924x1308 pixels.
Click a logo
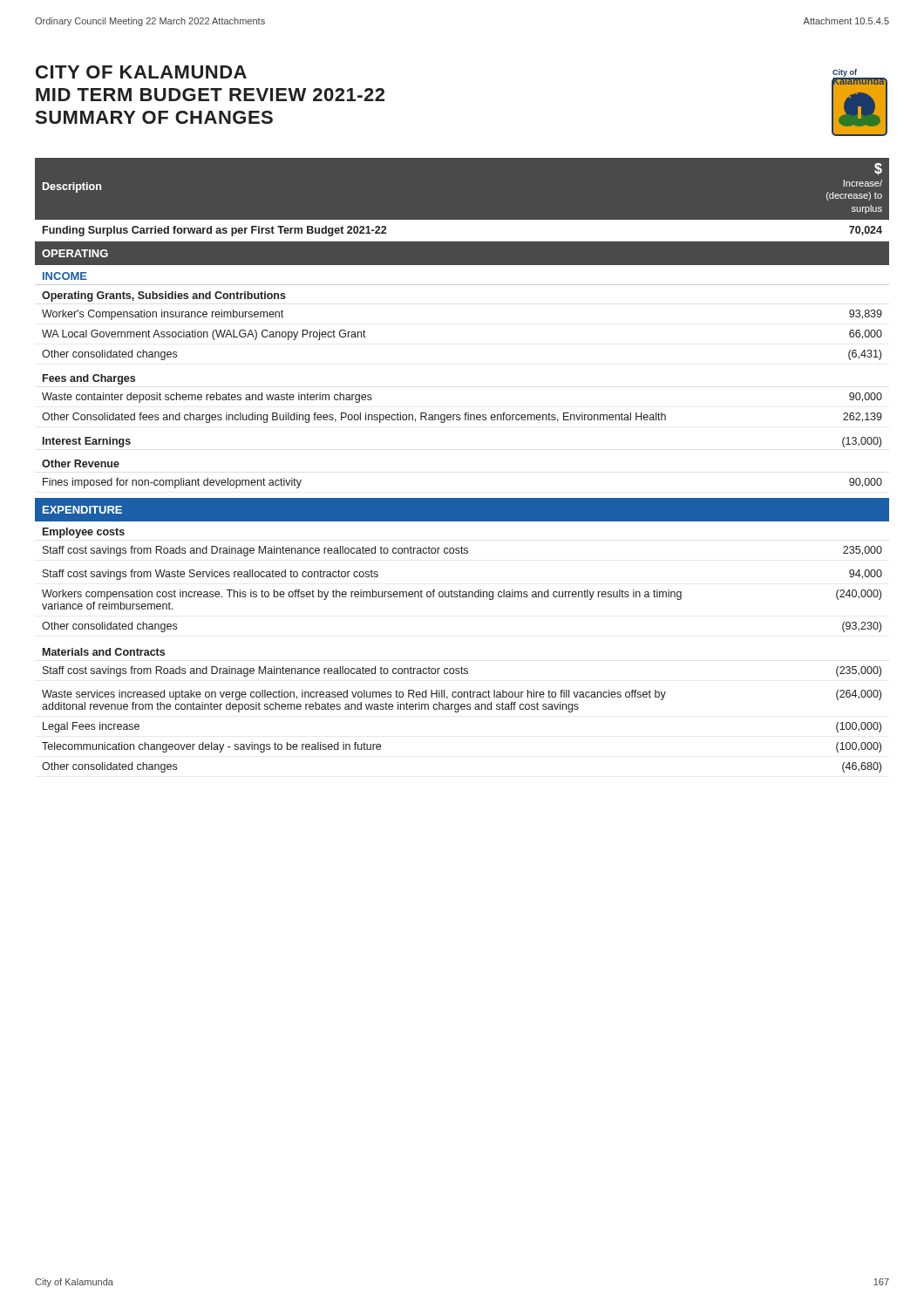(837, 102)
